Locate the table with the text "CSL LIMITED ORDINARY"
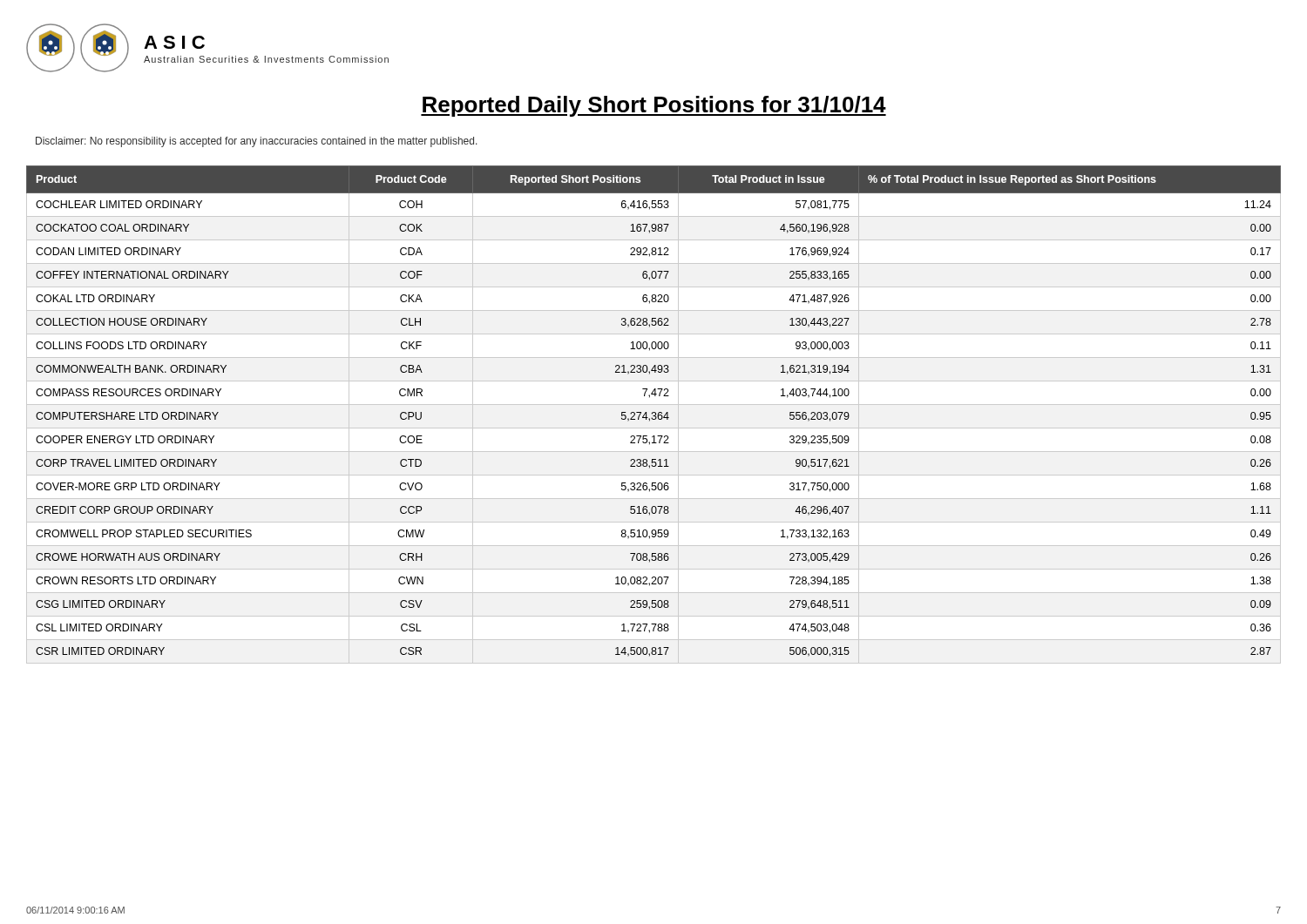1307x924 pixels. [x=654, y=527]
